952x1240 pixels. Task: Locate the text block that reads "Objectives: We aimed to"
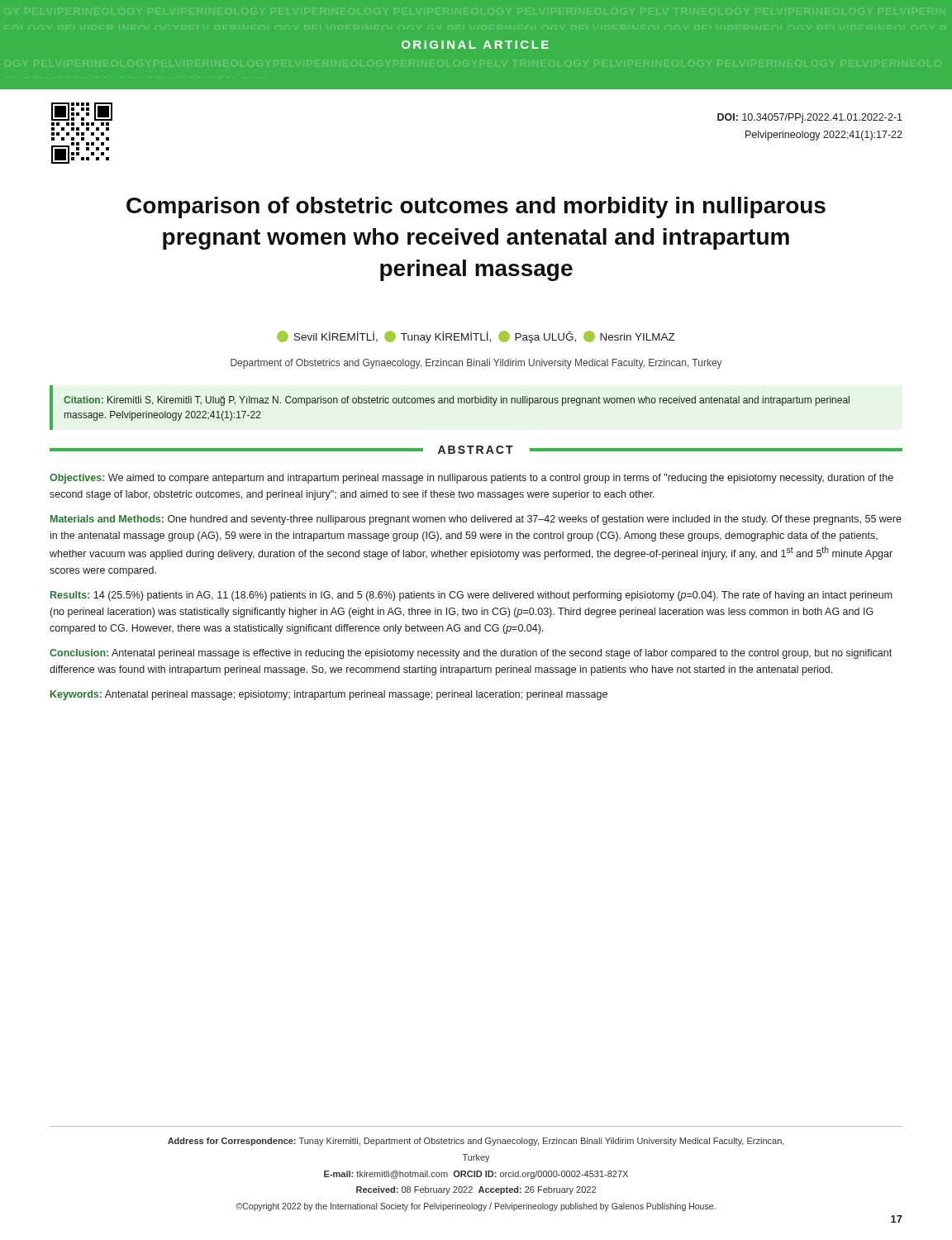[472, 486]
